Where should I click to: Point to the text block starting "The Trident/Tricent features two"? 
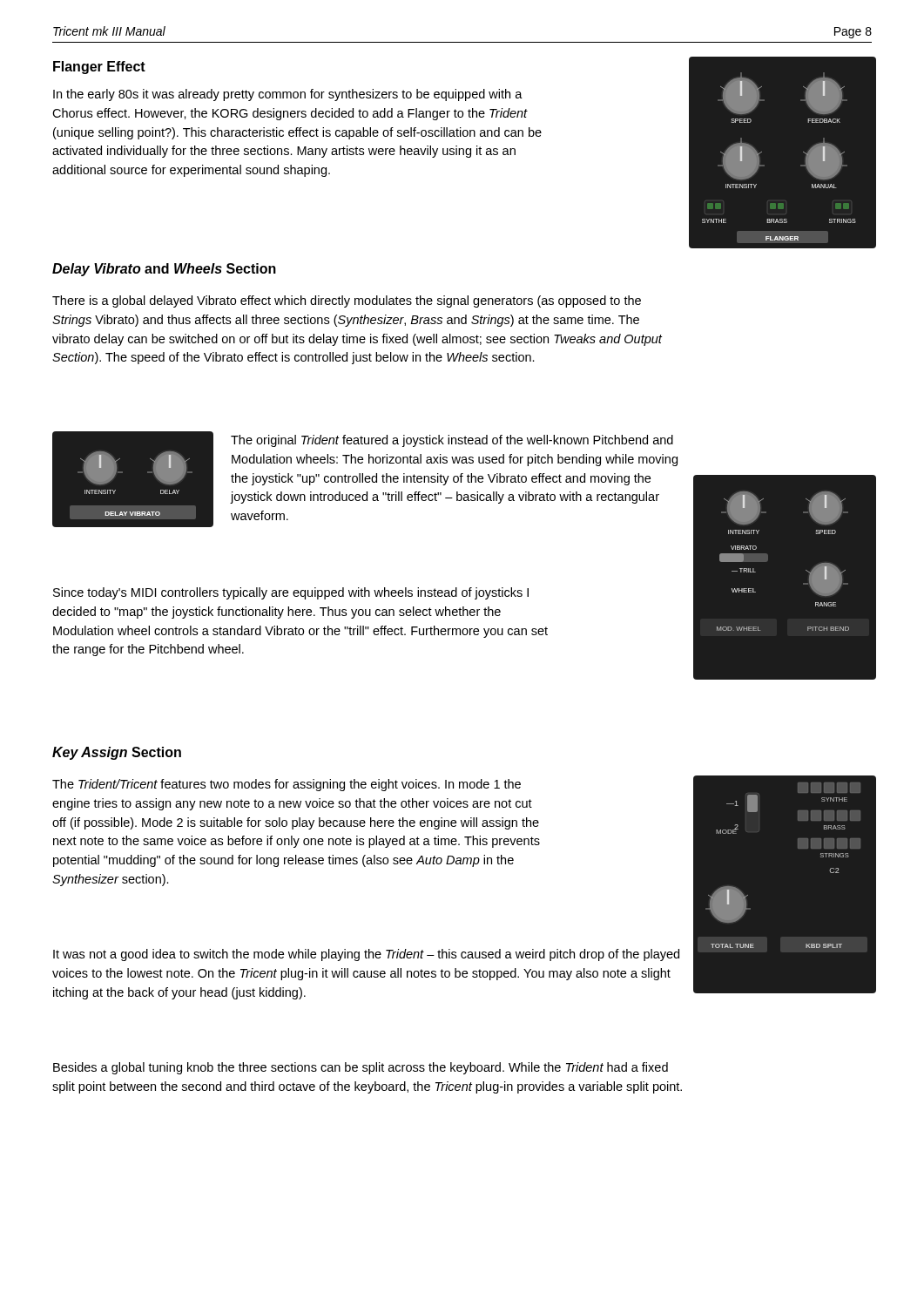coord(296,832)
